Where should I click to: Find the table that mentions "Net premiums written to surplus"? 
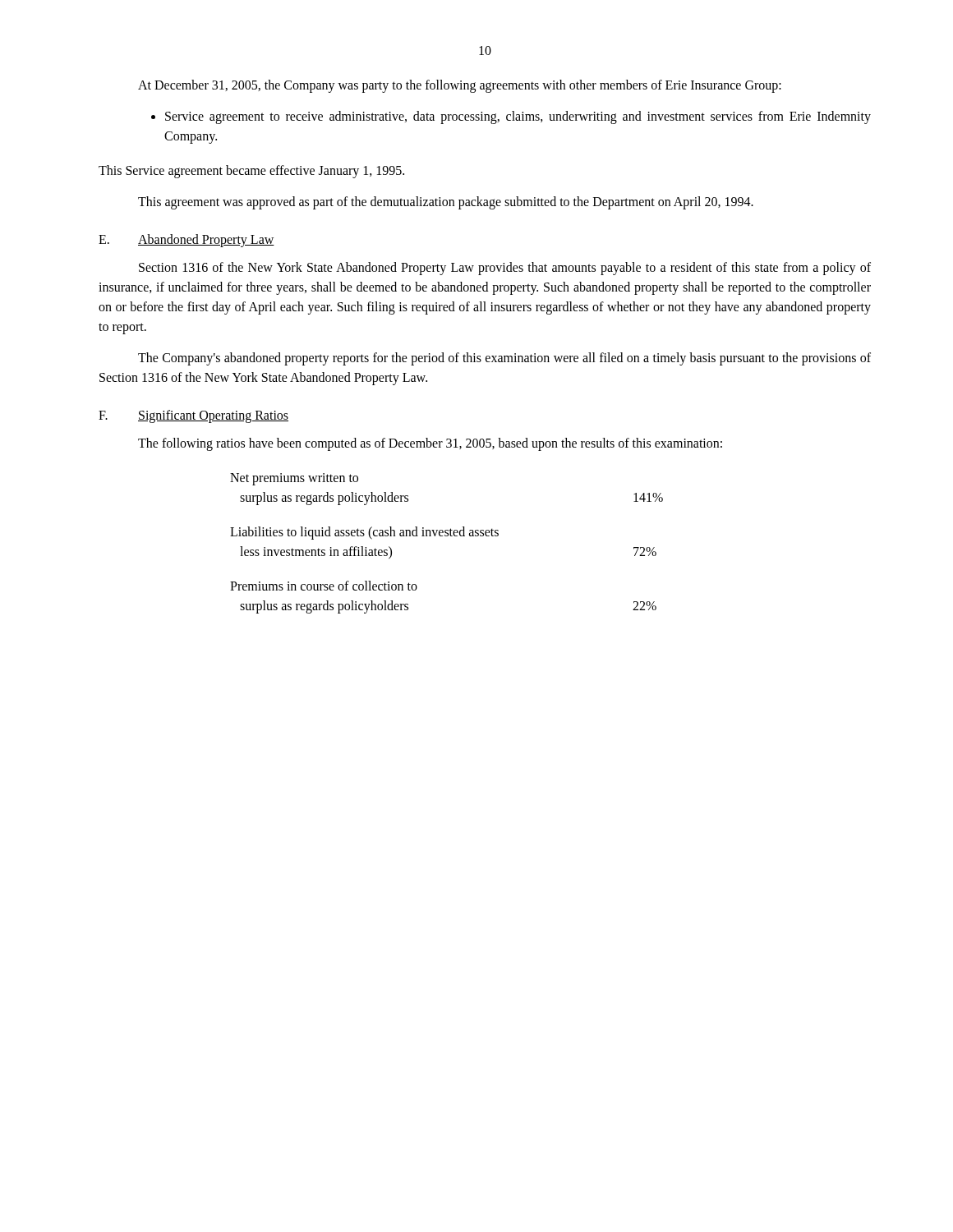coord(550,542)
